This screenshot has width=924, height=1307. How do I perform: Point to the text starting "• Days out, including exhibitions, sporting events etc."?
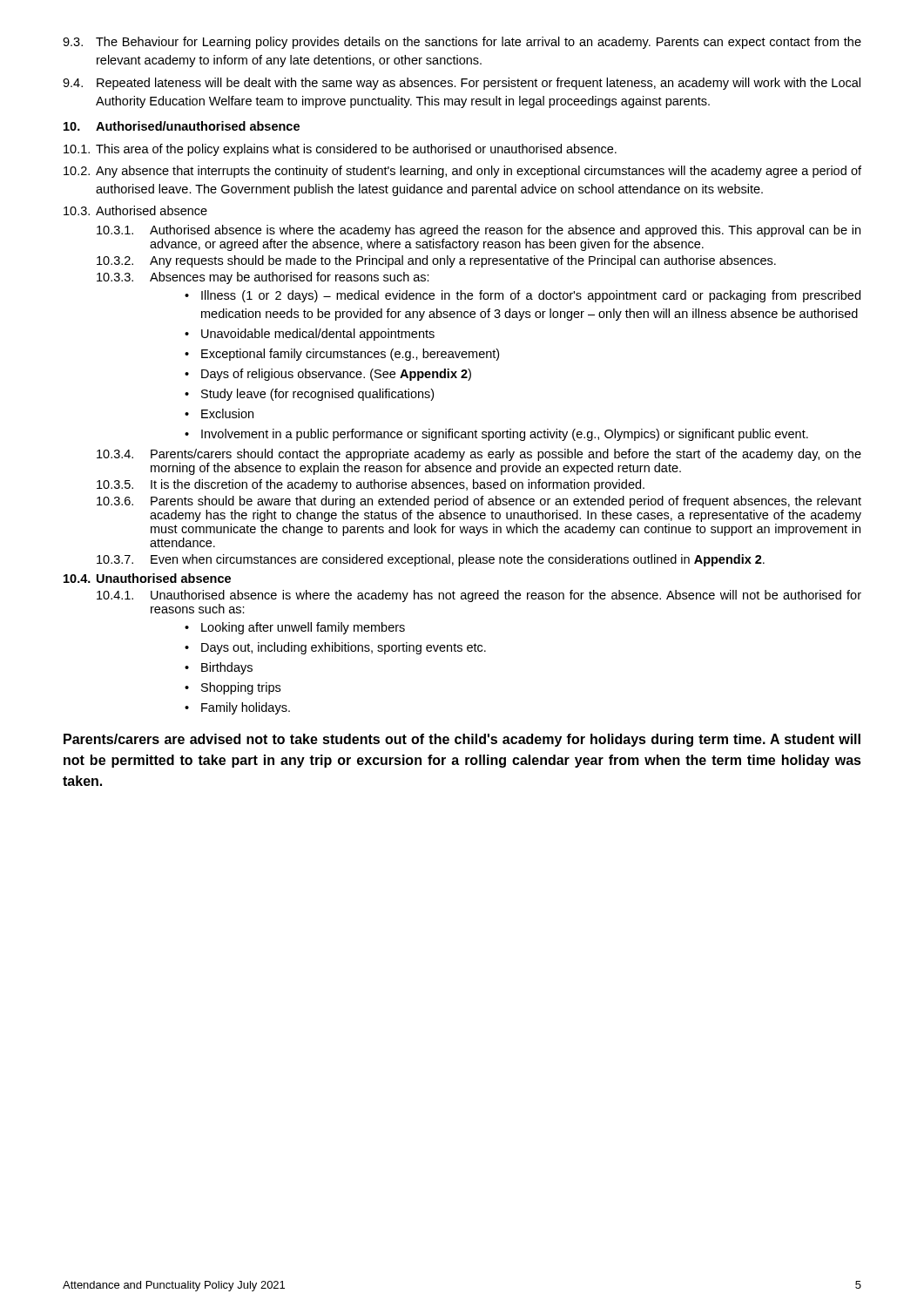pos(335,648)
